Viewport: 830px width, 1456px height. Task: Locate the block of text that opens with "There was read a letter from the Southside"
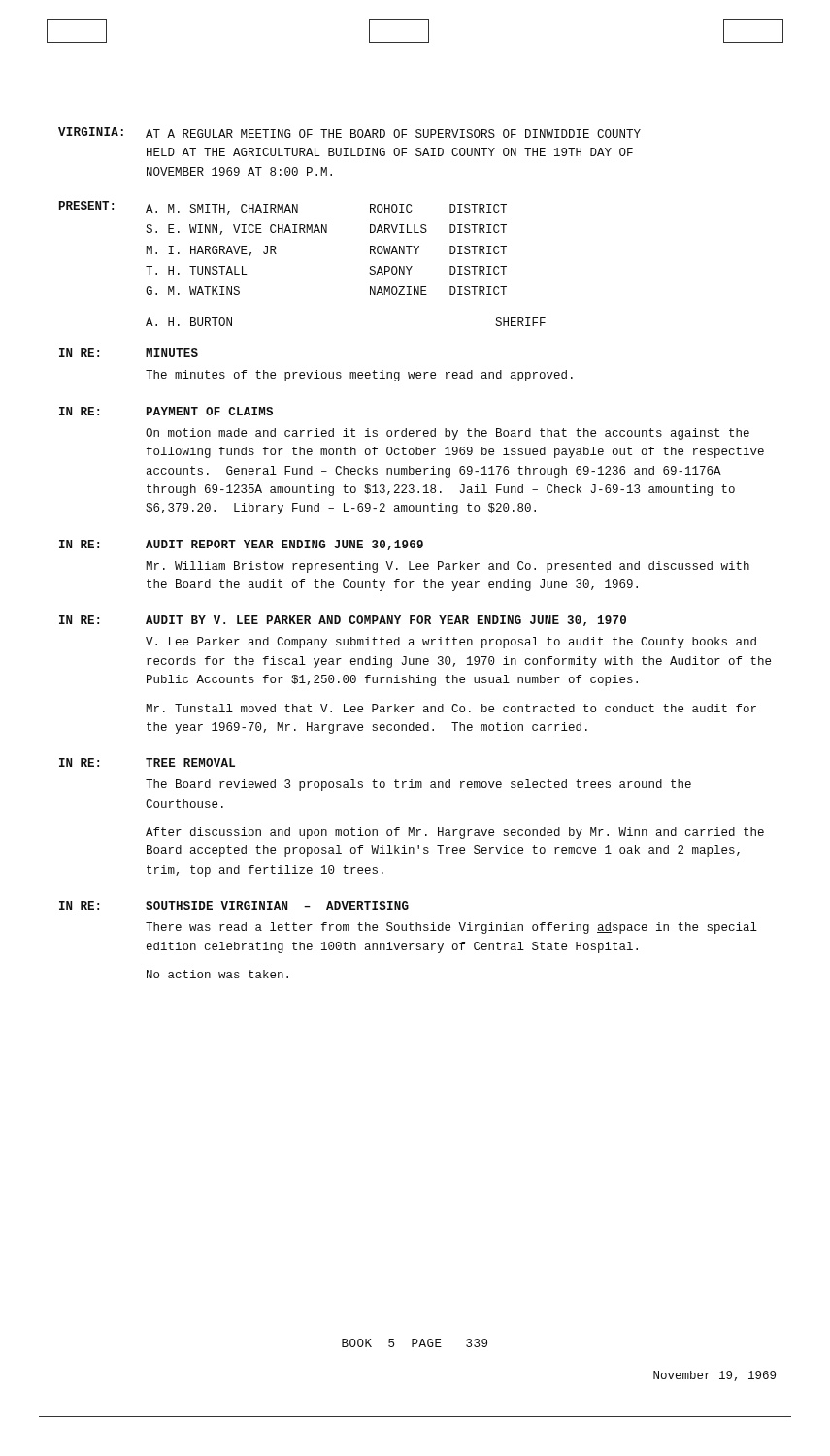tap(451, 938)
